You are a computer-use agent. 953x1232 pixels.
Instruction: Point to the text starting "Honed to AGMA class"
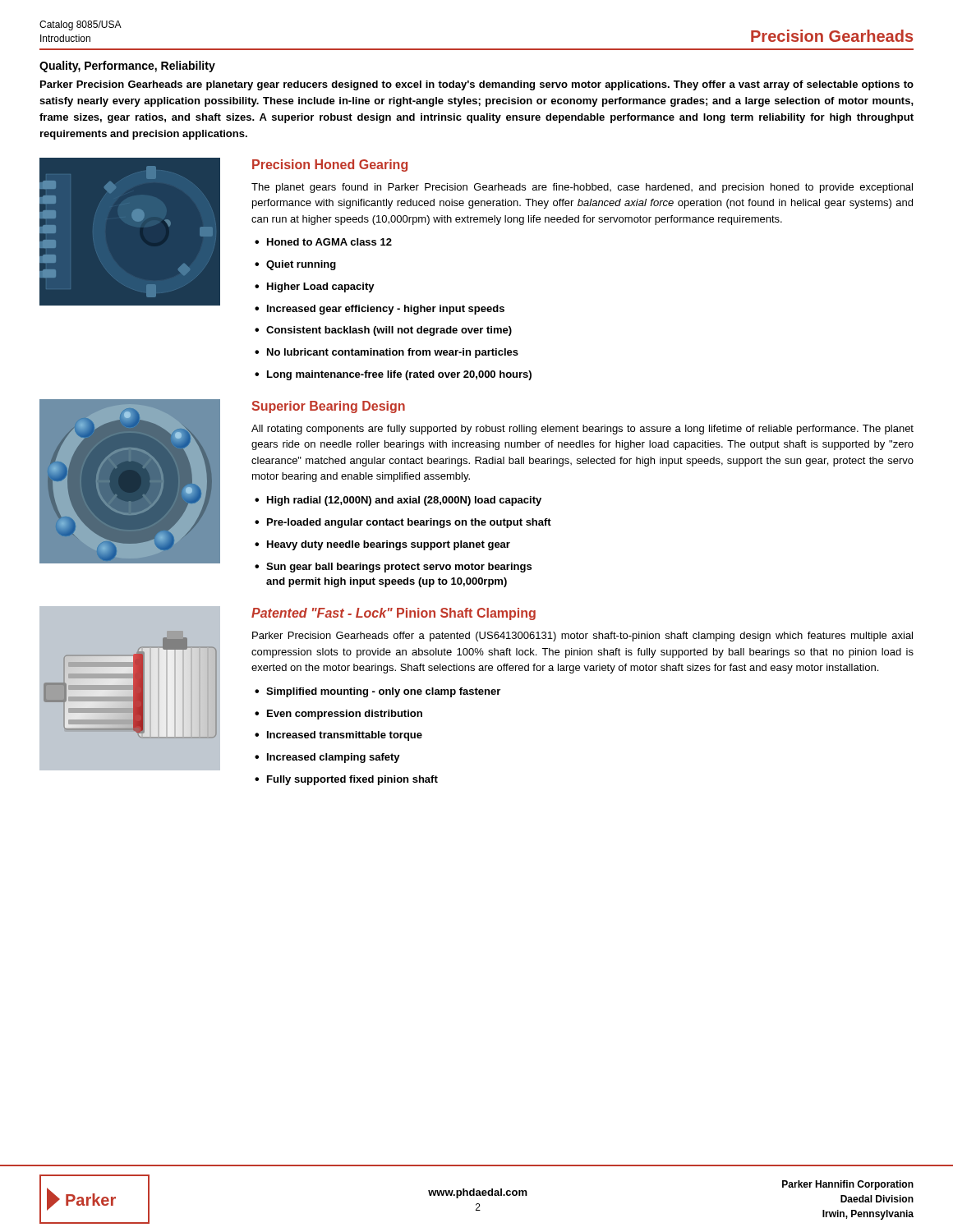pyautogui.click(x=323, y=242)
